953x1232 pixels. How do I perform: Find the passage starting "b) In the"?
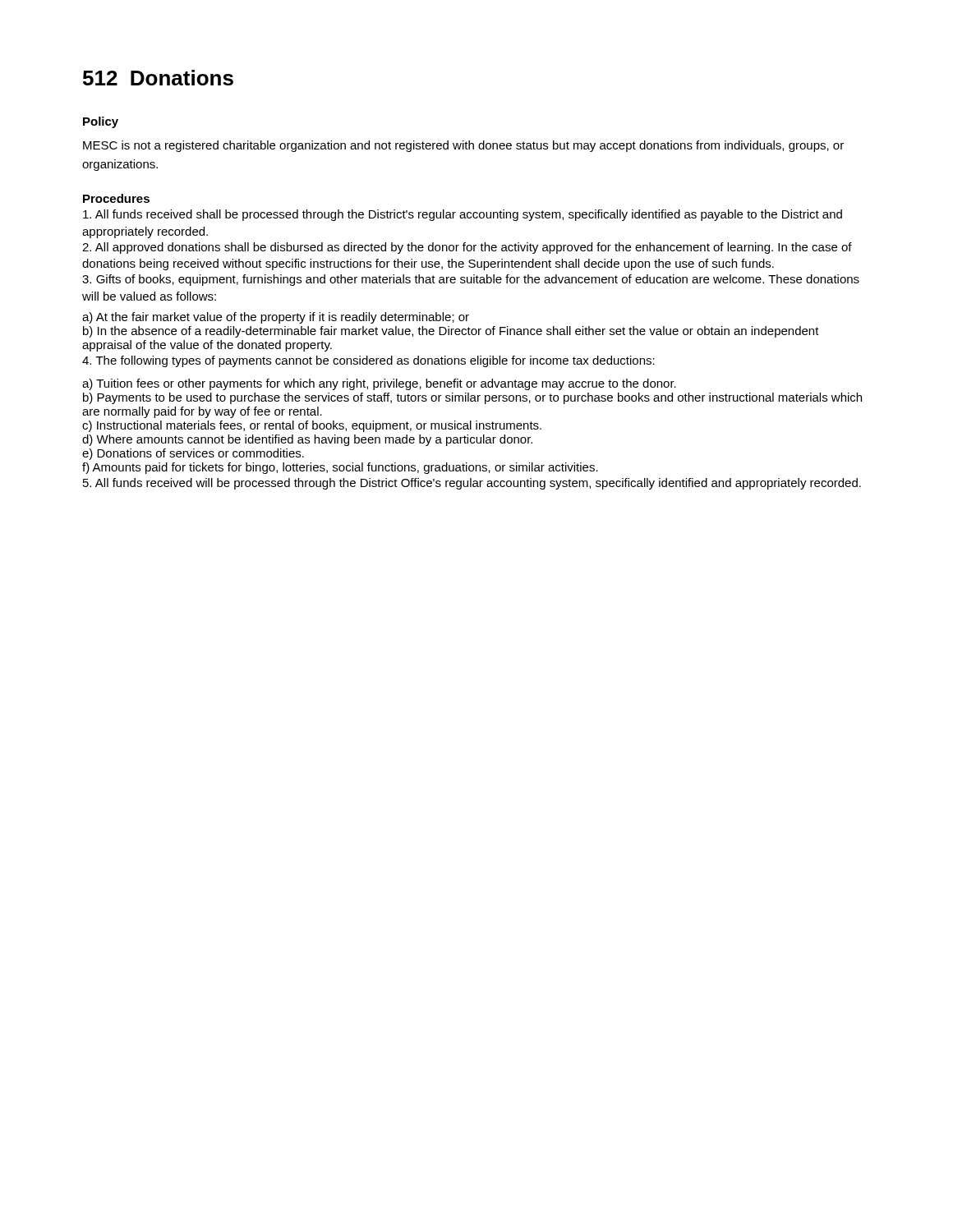pyautogui.click(x=476, y=337)
